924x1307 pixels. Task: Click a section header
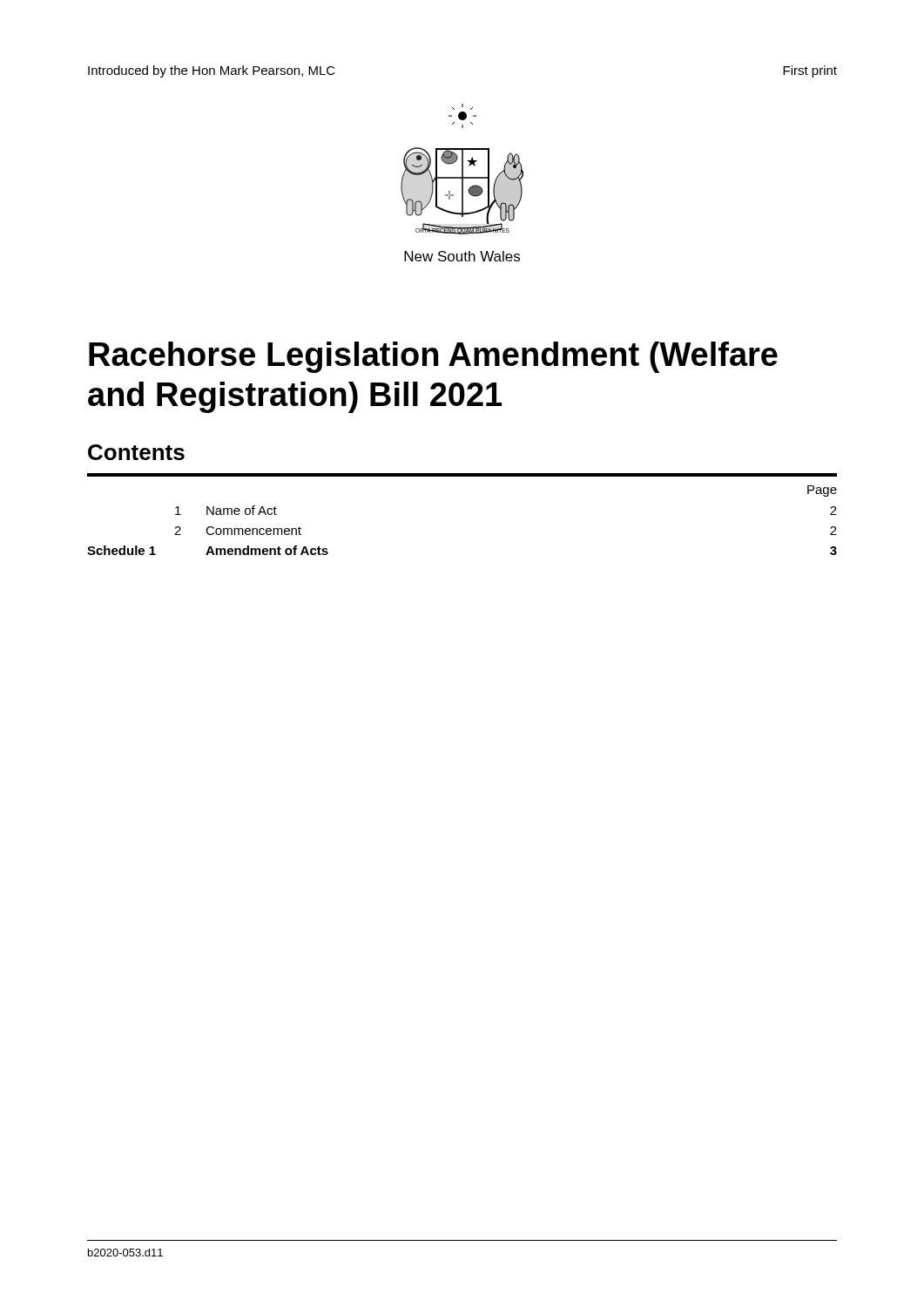tap(136, 452)
